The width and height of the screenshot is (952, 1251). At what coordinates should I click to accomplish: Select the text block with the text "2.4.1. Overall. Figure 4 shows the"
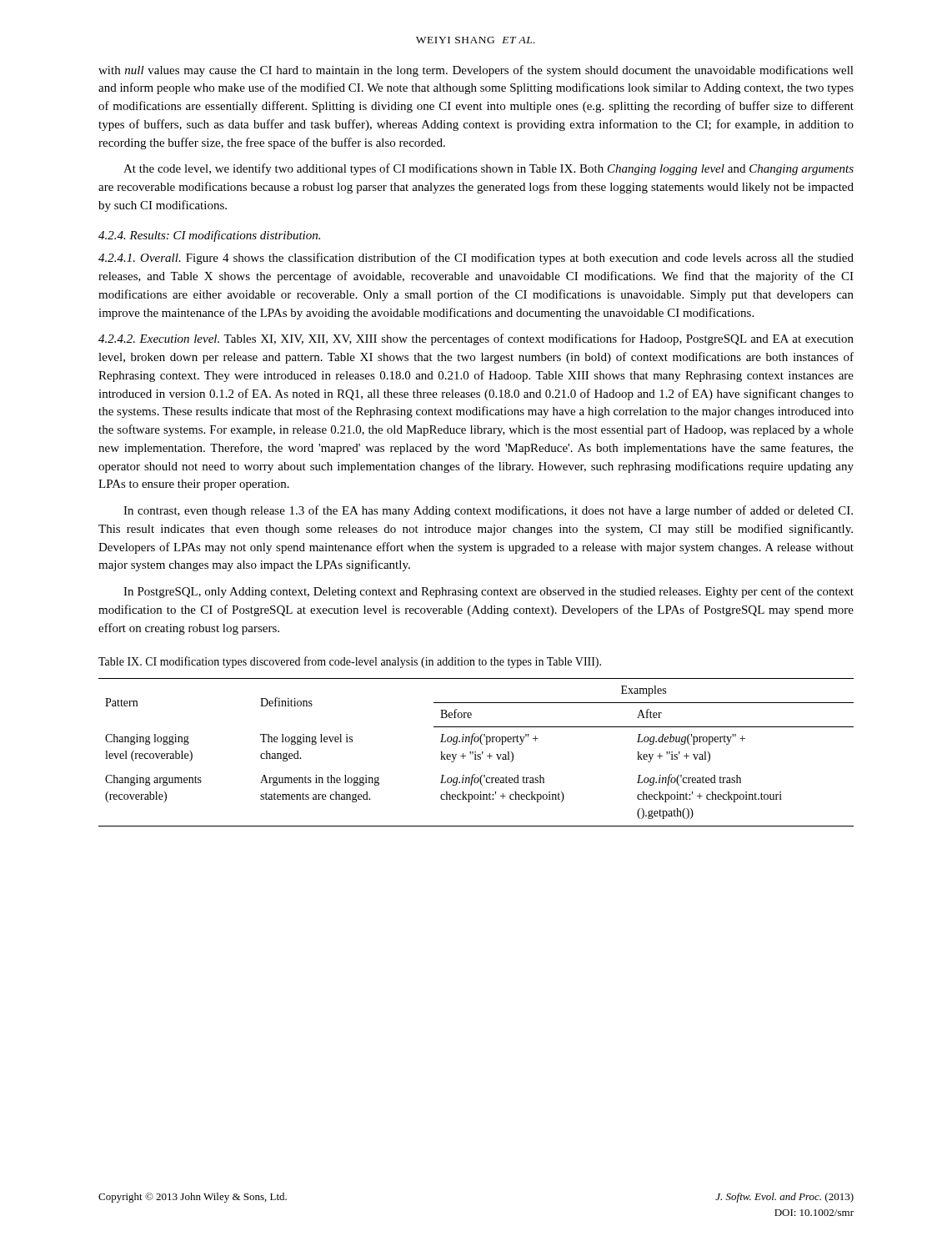click(476, 286)
